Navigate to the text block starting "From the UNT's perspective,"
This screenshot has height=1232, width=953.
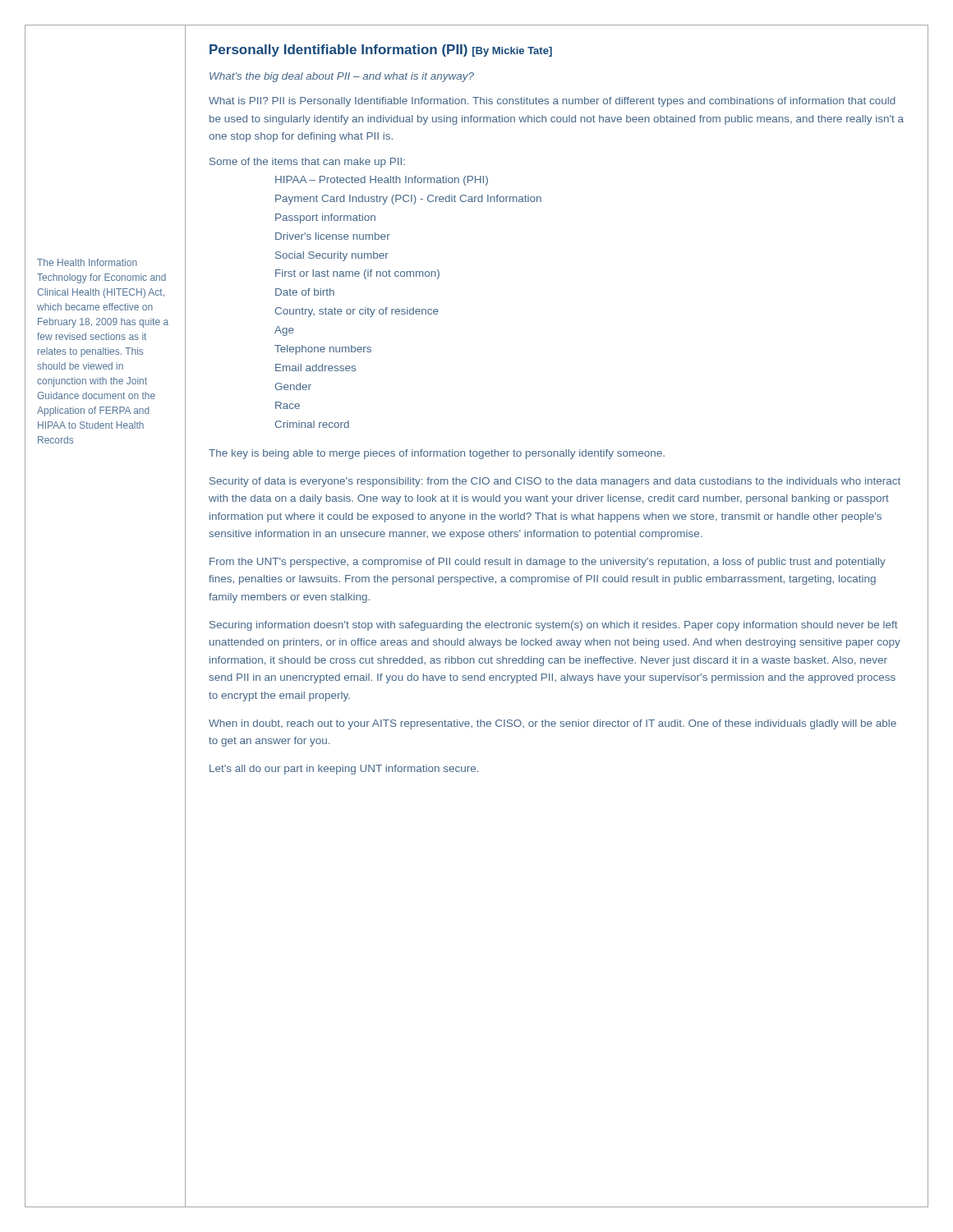point(547,579)
